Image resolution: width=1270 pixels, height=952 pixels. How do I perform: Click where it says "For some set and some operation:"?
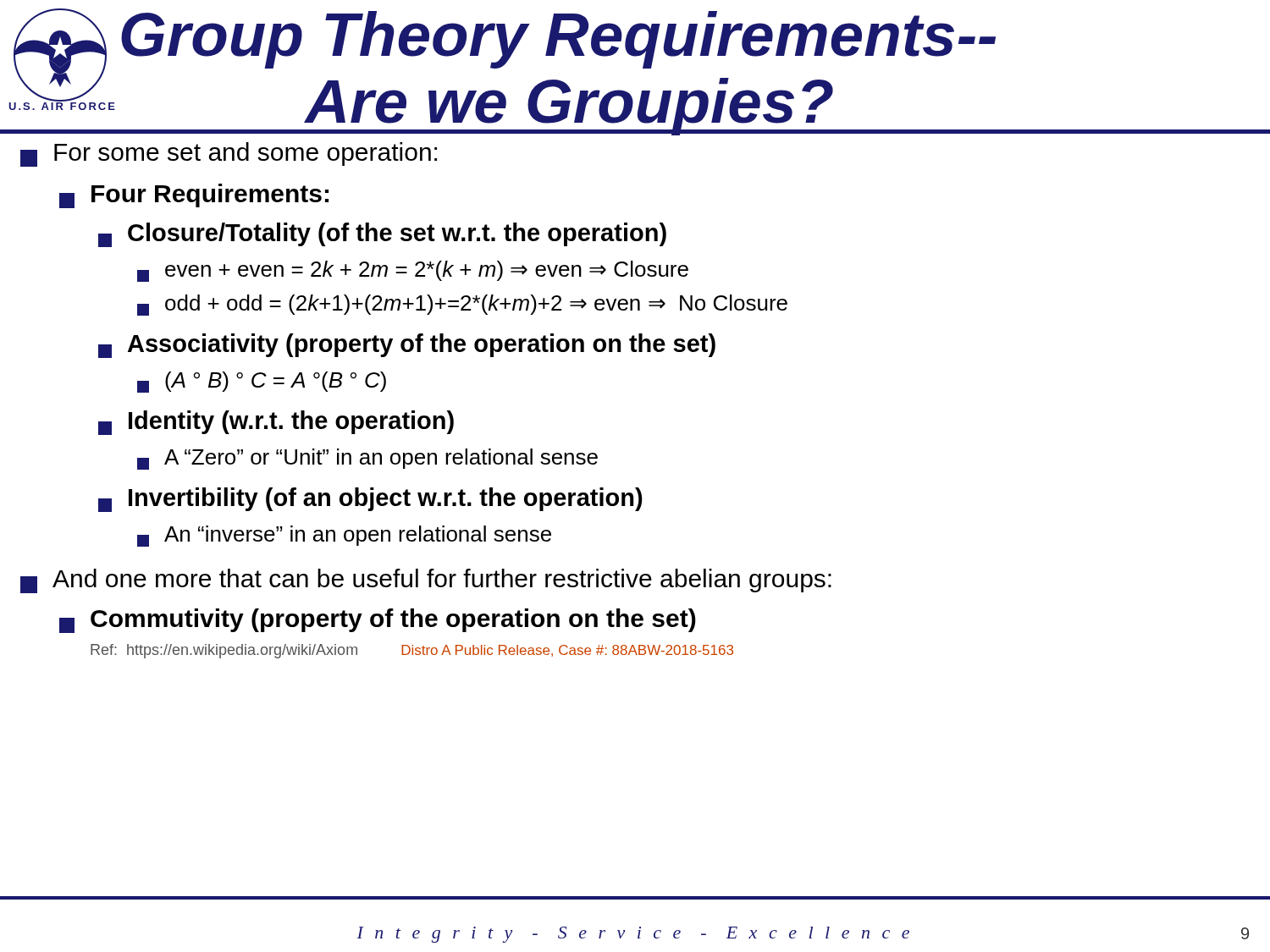point(230,155)
